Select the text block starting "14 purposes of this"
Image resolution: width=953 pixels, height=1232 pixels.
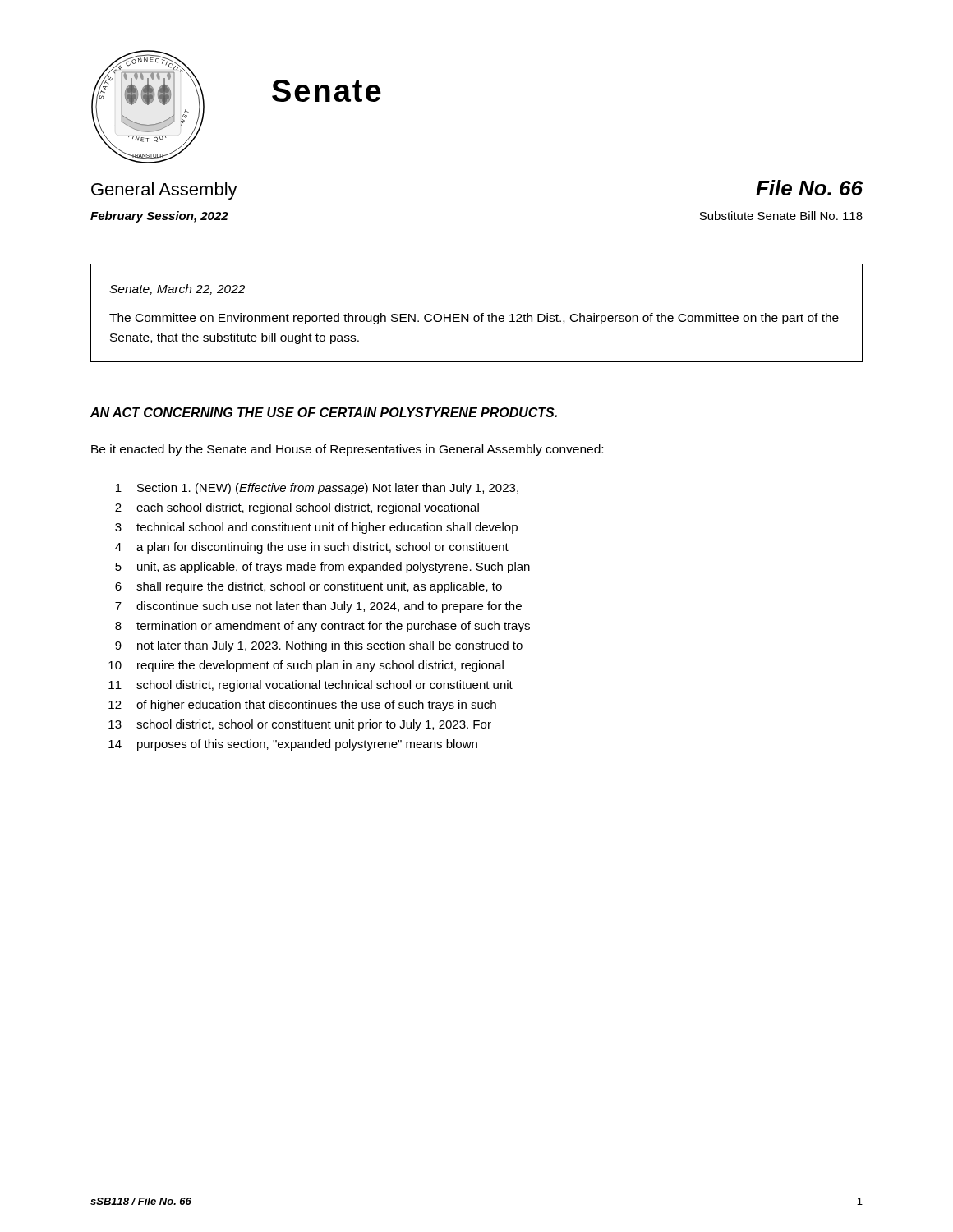[x=476, y=744]
